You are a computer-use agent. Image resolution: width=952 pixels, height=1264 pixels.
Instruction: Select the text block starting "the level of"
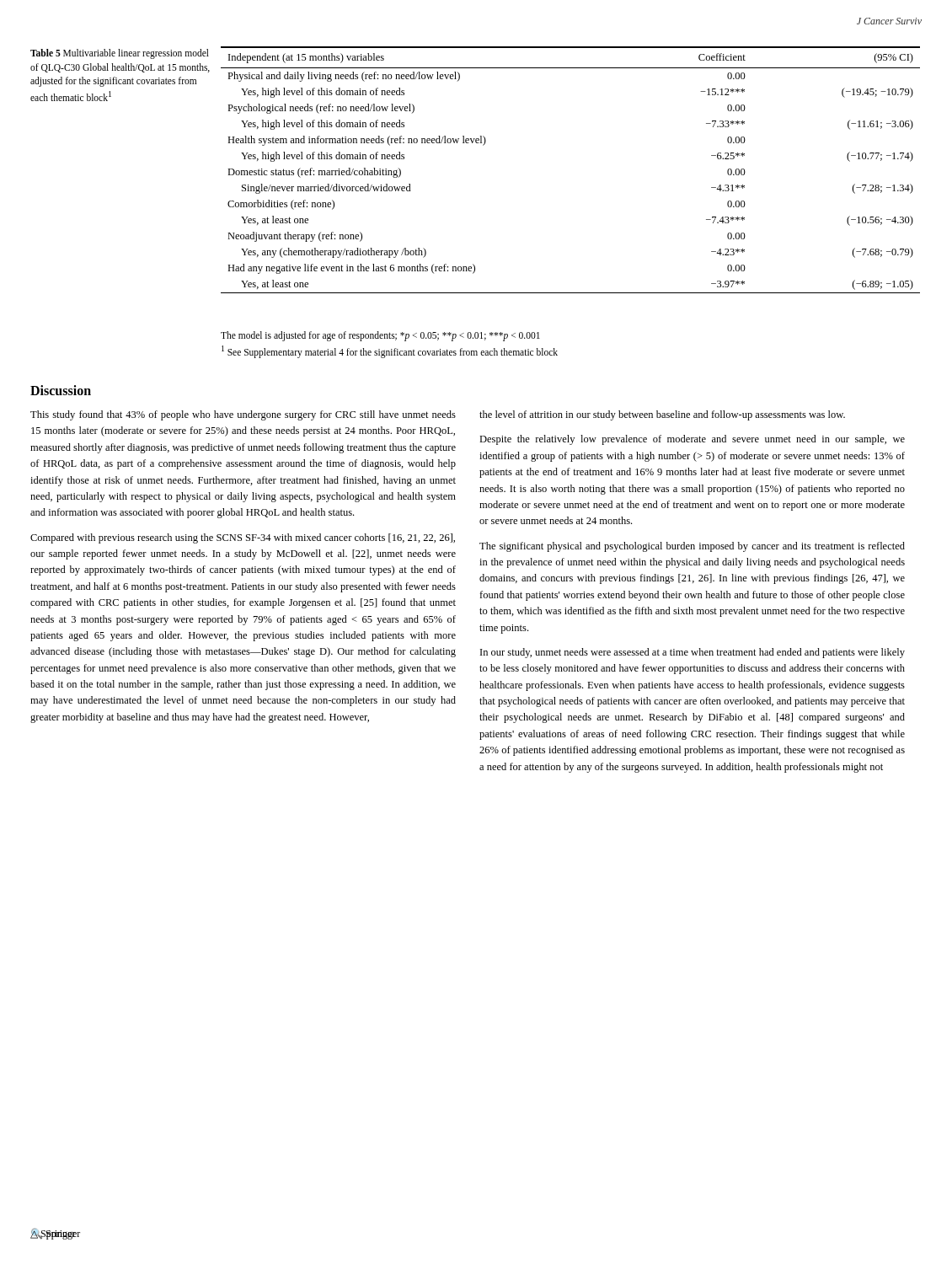692,591
